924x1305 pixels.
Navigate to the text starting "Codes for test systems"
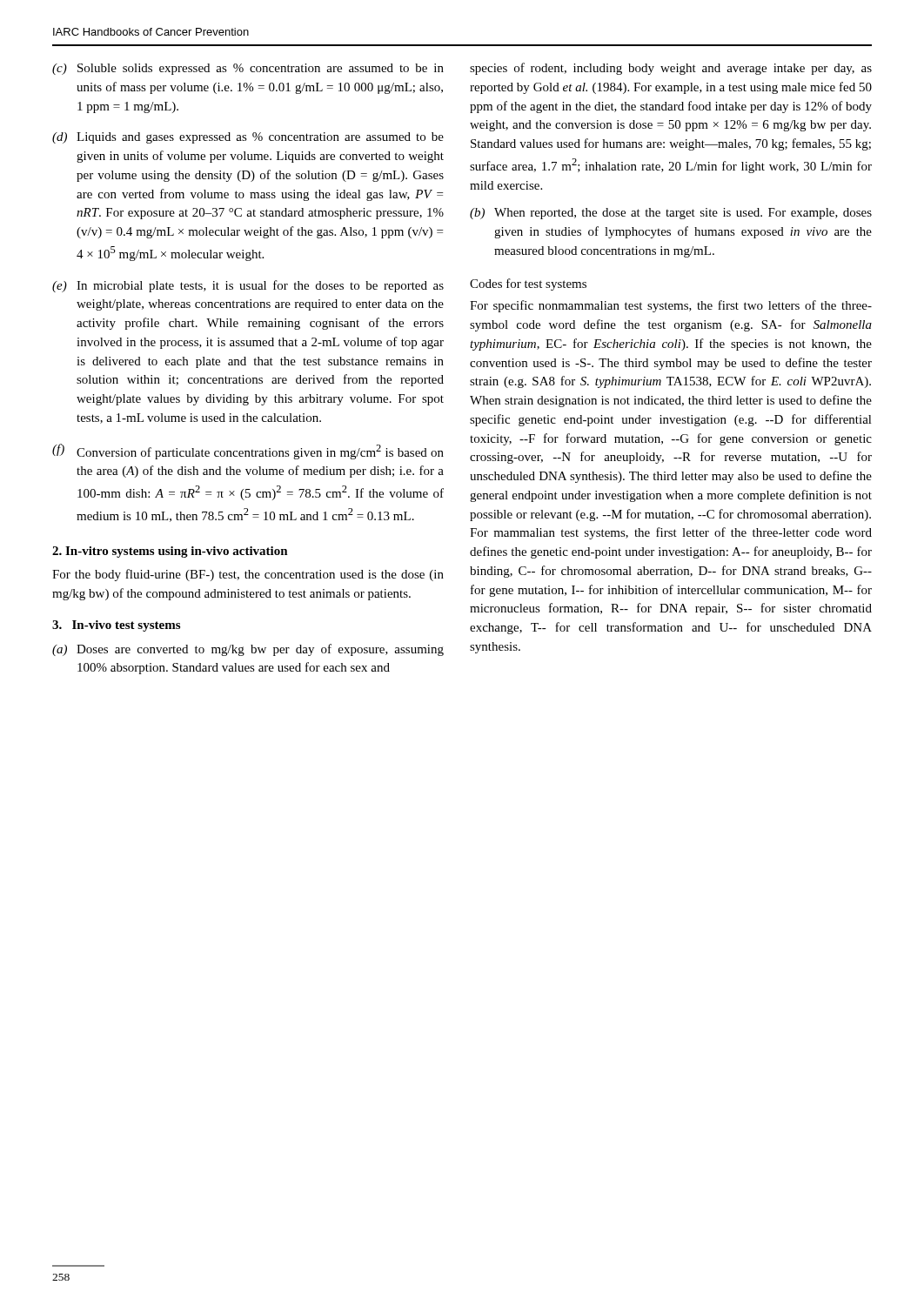(x=528, y=283)
